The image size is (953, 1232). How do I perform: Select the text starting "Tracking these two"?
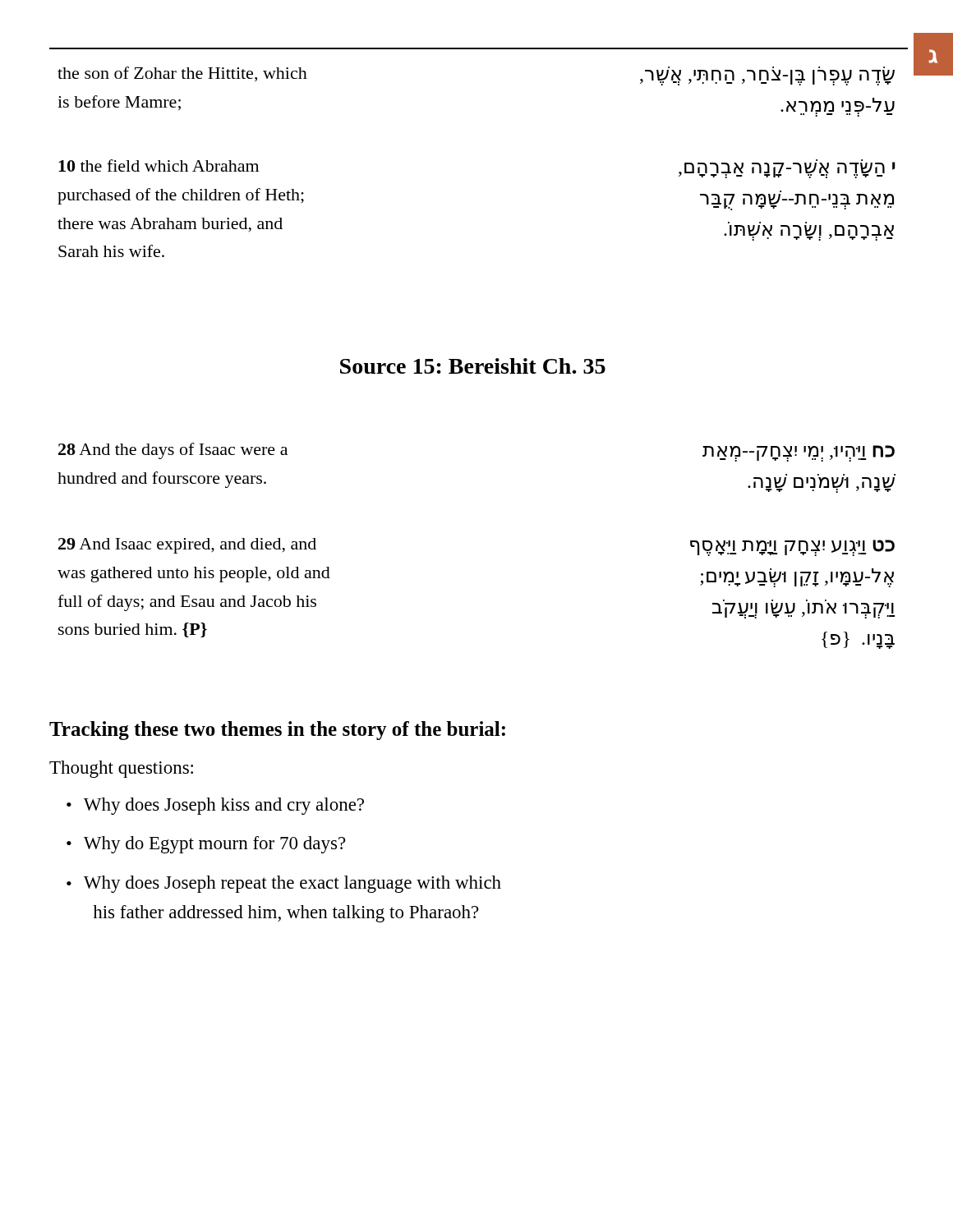(x=278, y=729)
